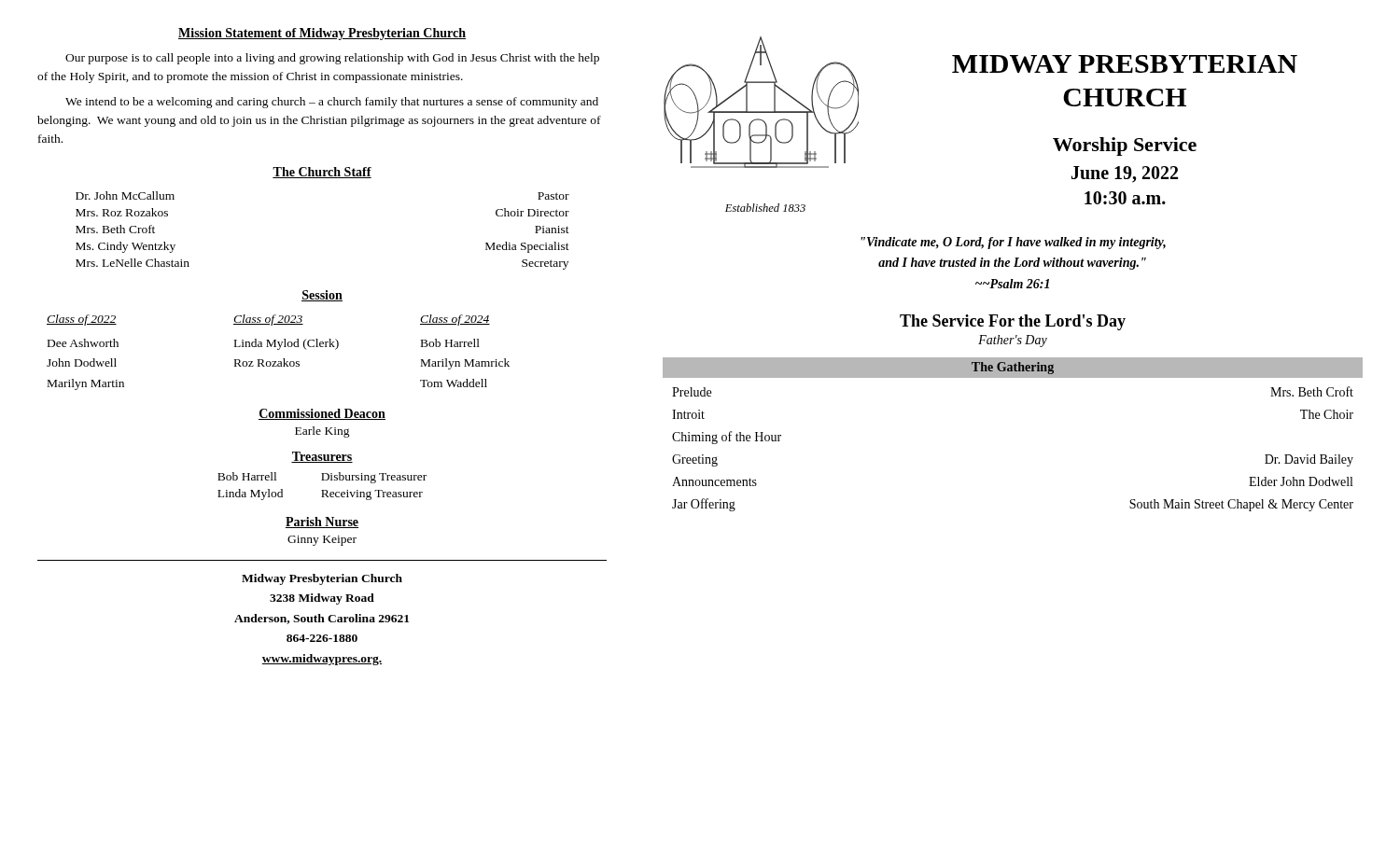Screen dimensions: 850x1400
Task: Click on the table containing "Mrs. Beth Croft"
Action: click(x=322, y=230)
